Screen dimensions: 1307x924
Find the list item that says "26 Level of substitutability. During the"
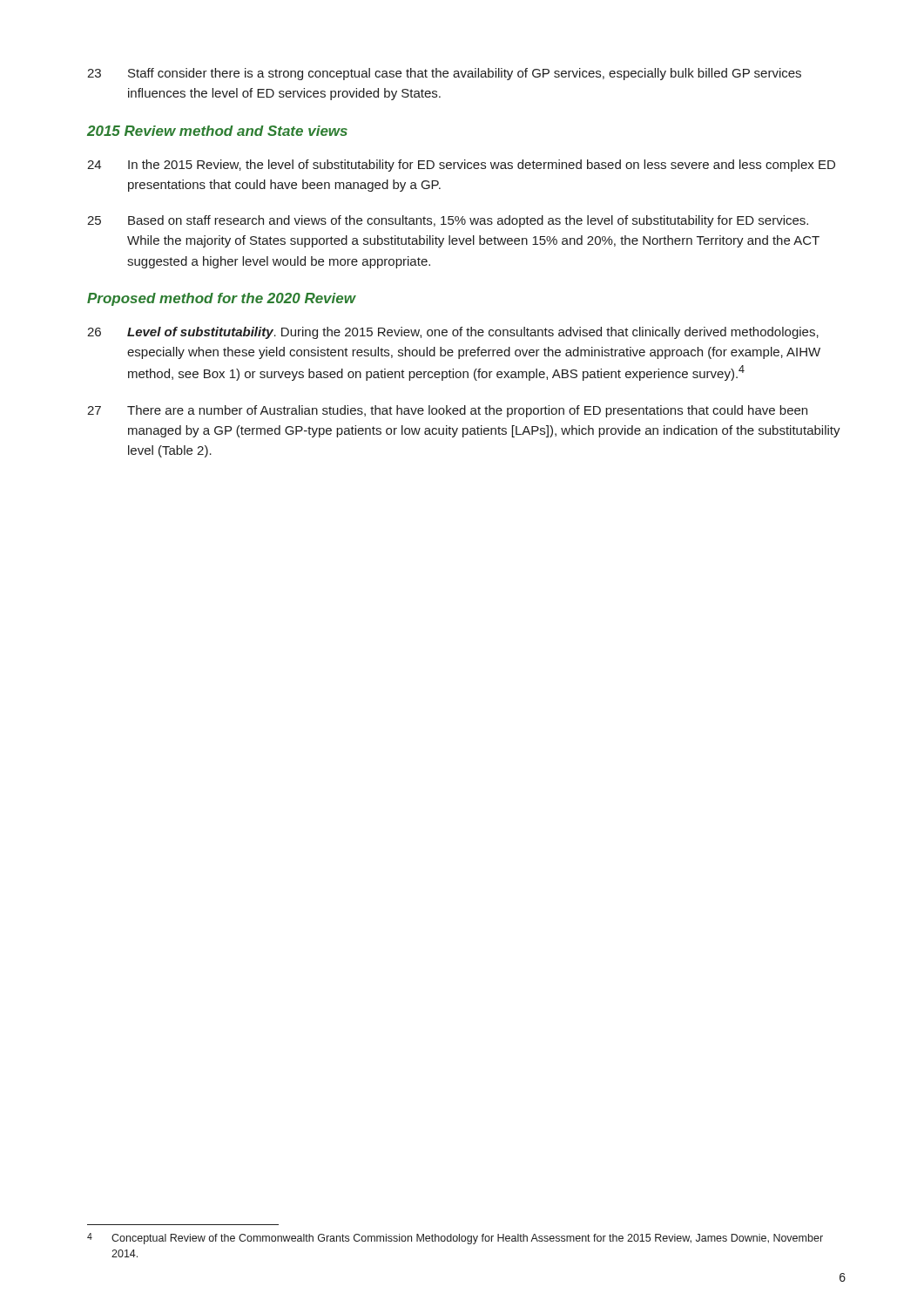coord(466,353)
